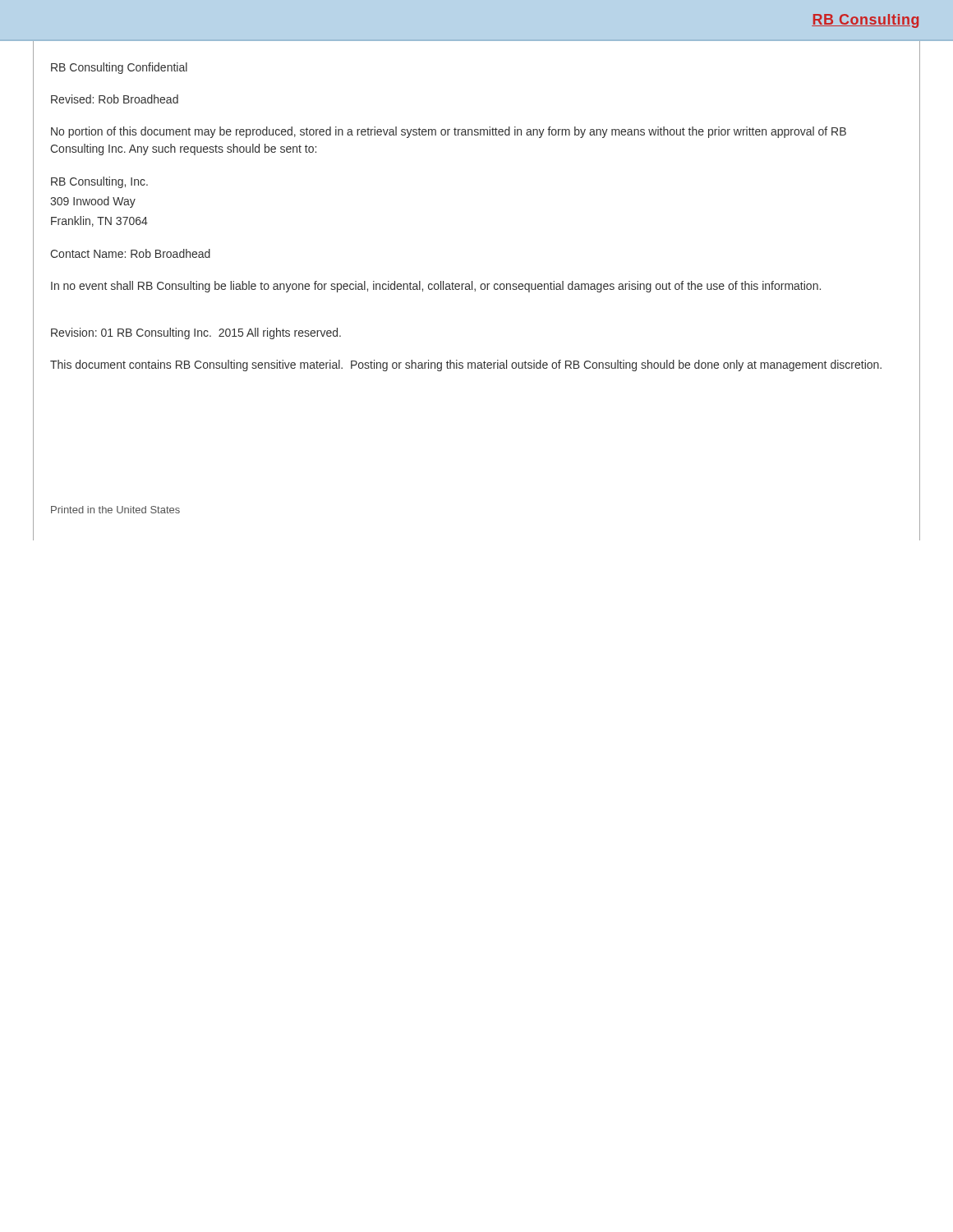Screen dimensions: 1232x953
Task: Select the text that reads "RB Consulting Confidential"
Action: (119, 67)
